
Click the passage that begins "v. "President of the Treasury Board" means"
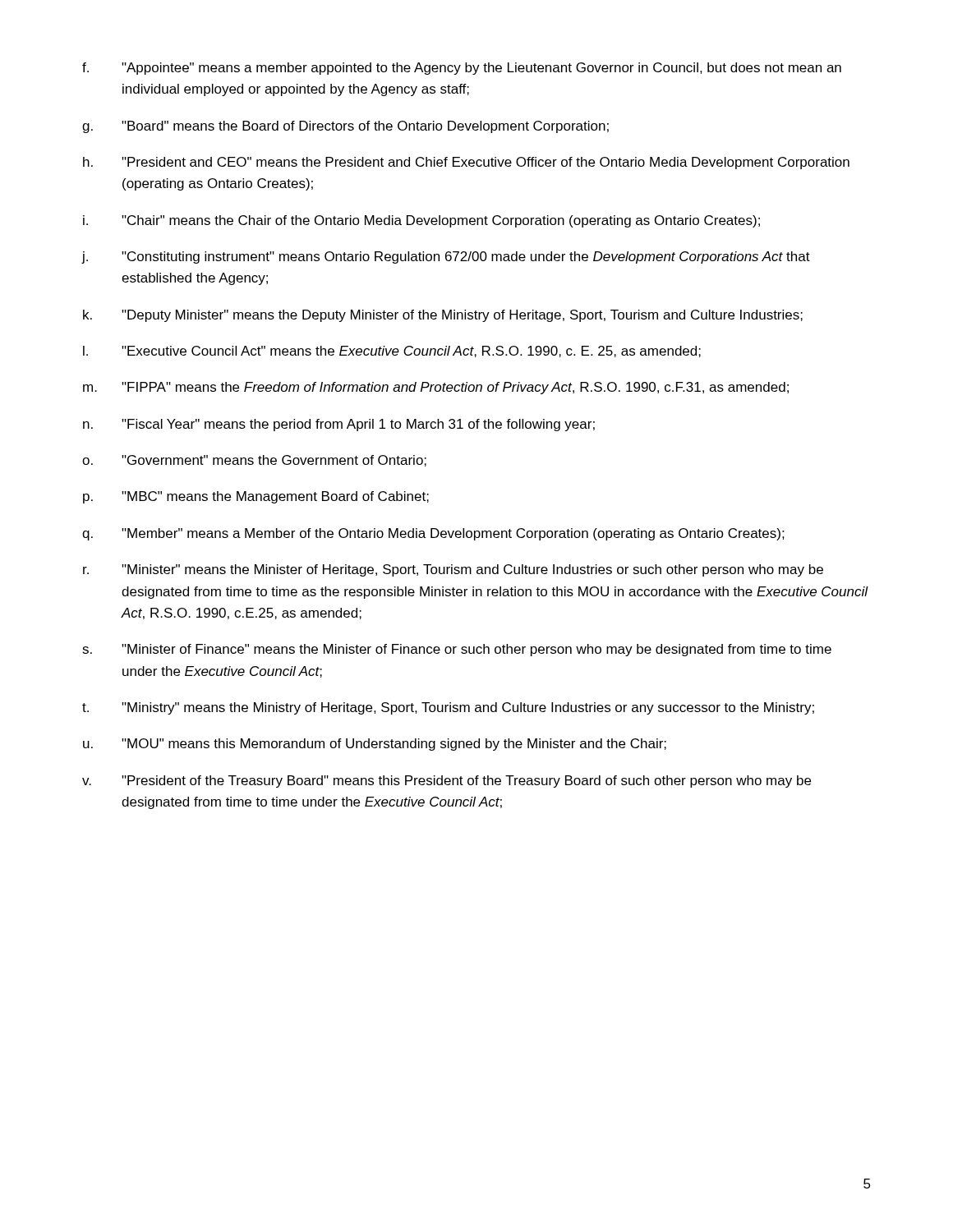point(476,792)
